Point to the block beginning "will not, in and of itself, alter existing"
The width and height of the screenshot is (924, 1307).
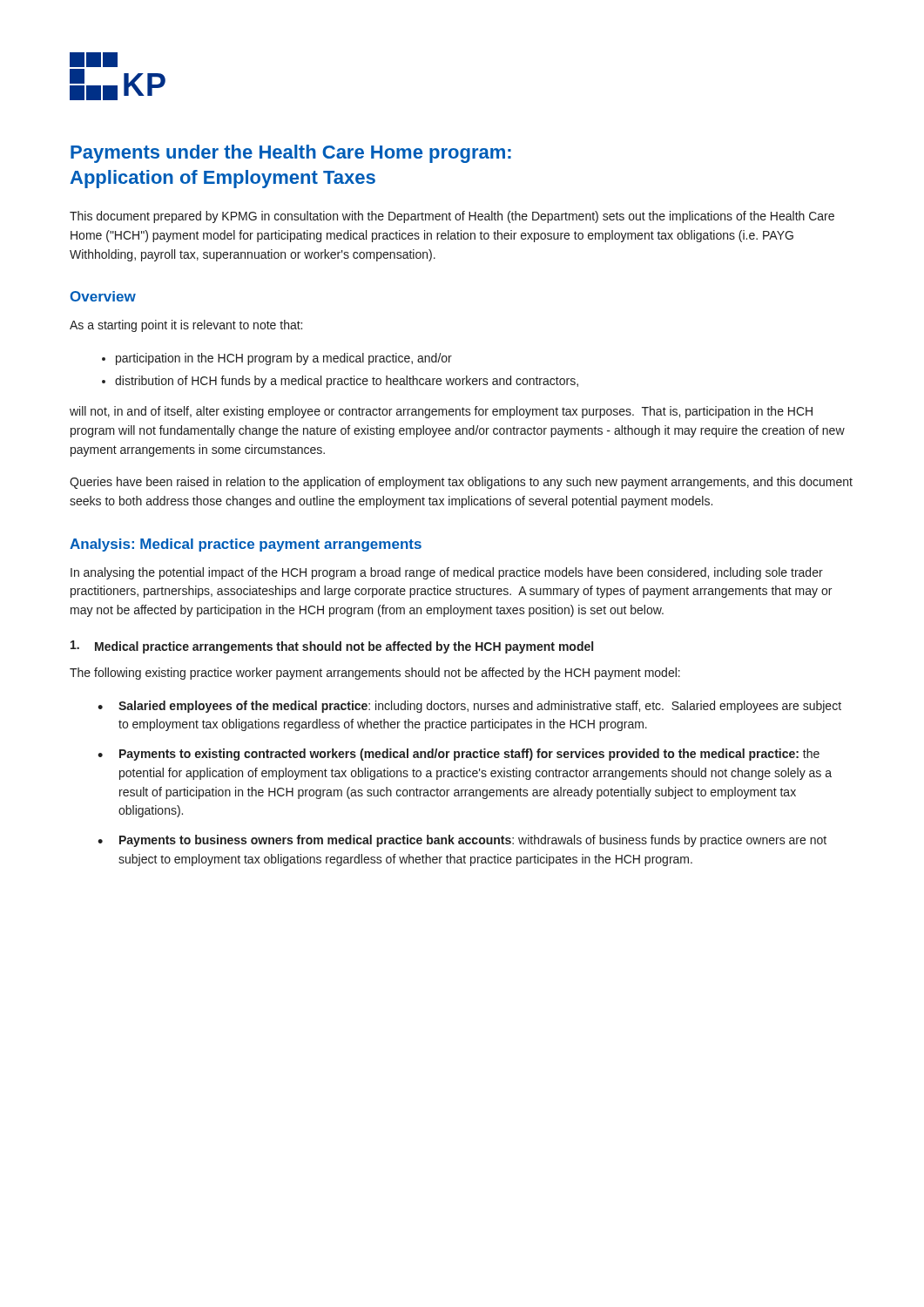(x=457, y=430)
